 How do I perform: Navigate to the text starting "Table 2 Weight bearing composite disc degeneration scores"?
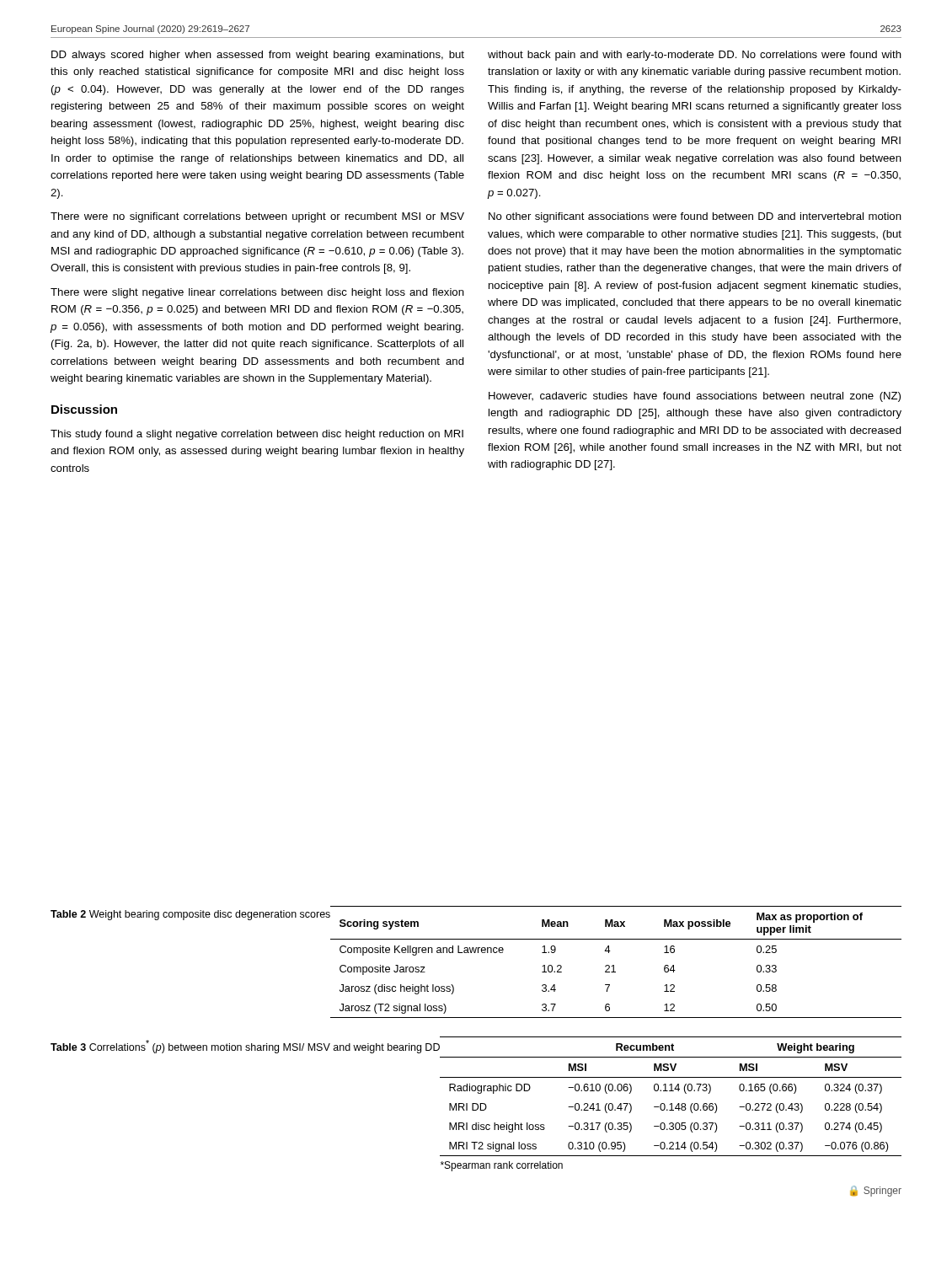pyautogui.click(x=191, y=914)
